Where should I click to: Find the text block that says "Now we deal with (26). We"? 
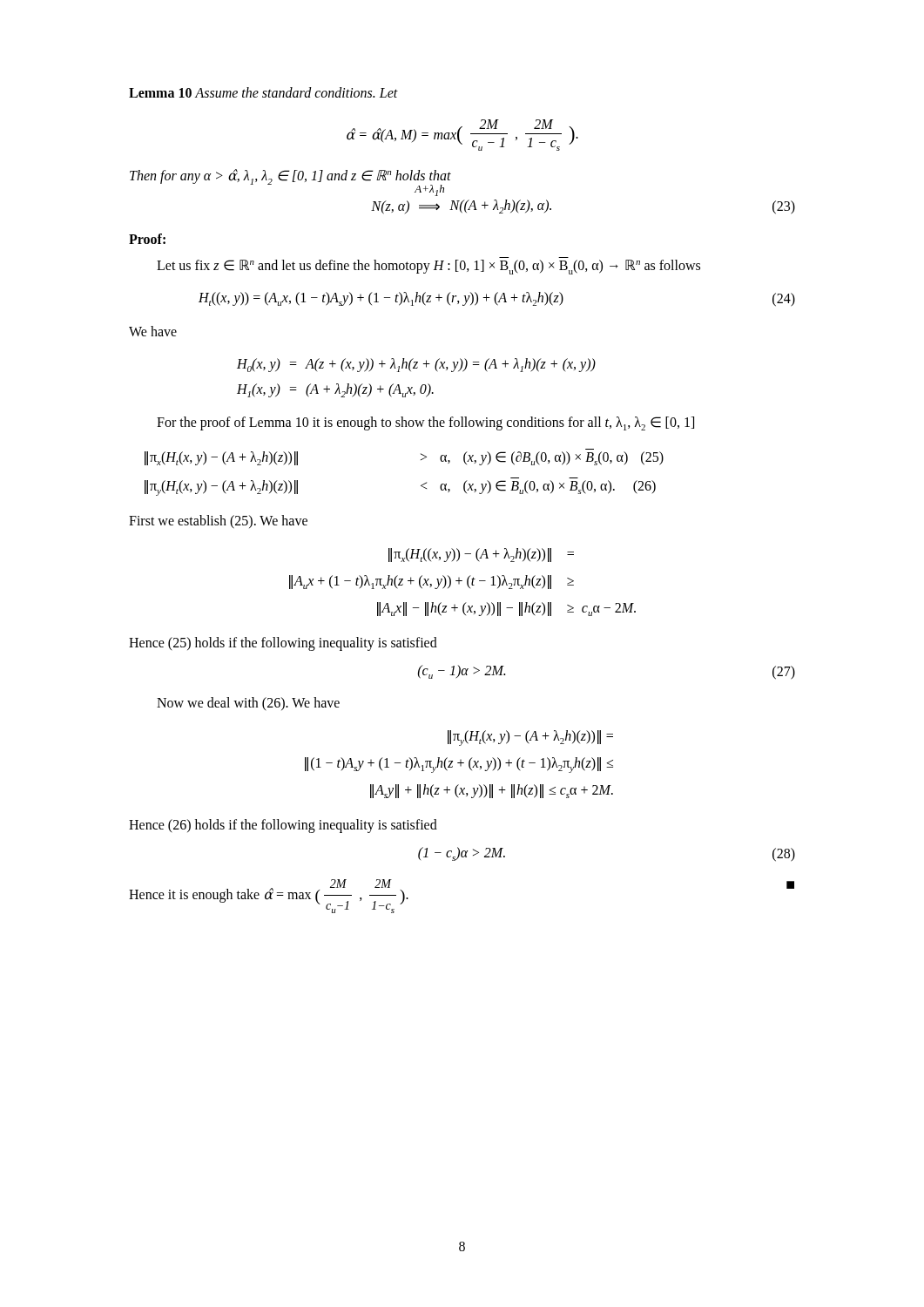(248, 703)
